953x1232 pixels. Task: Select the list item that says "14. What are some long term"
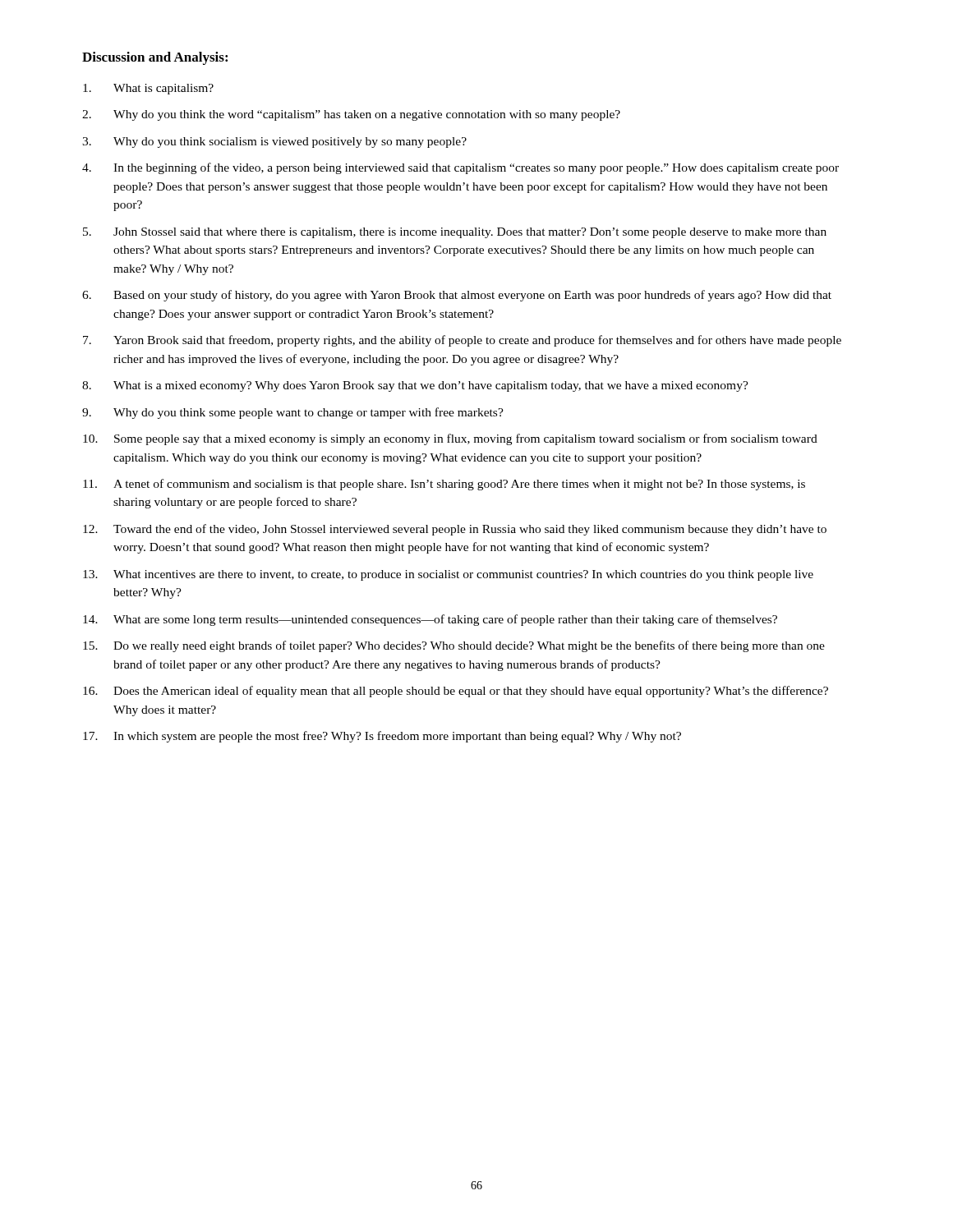[x=464, y=619]
